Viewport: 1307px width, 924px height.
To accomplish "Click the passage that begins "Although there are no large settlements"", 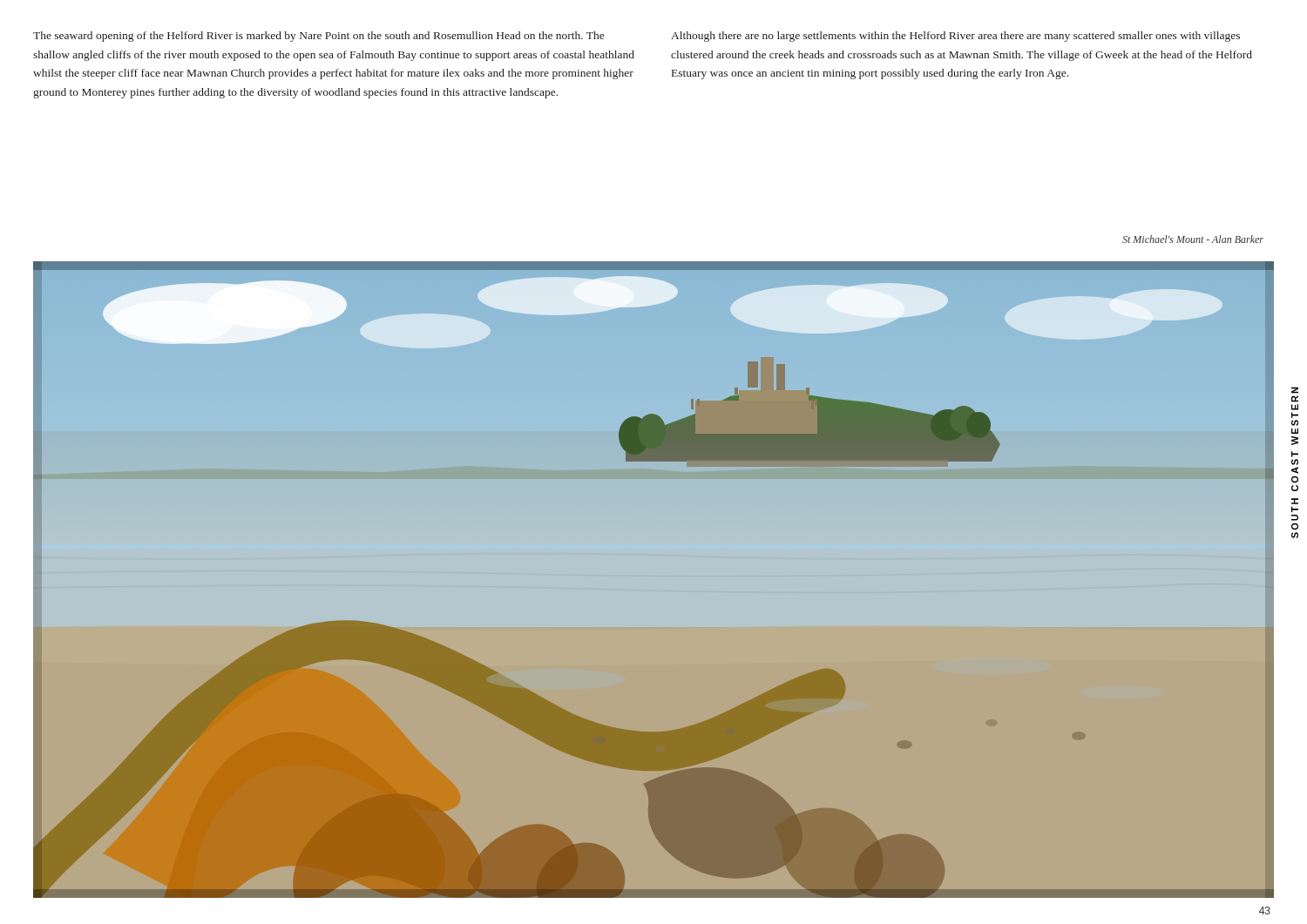I will [x=972, y=54].
